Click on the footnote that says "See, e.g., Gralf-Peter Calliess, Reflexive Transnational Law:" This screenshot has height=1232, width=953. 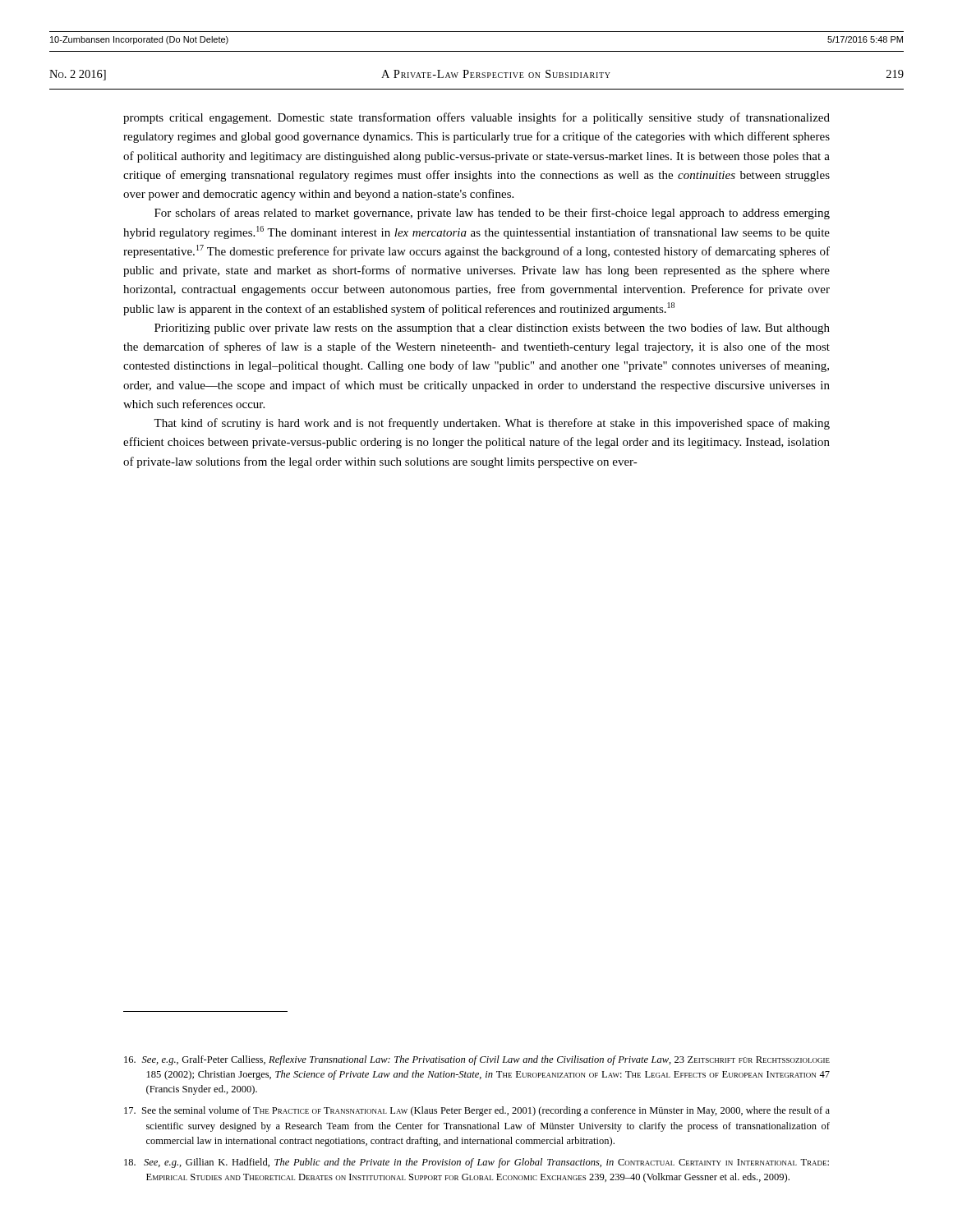tap(476, 1074)
